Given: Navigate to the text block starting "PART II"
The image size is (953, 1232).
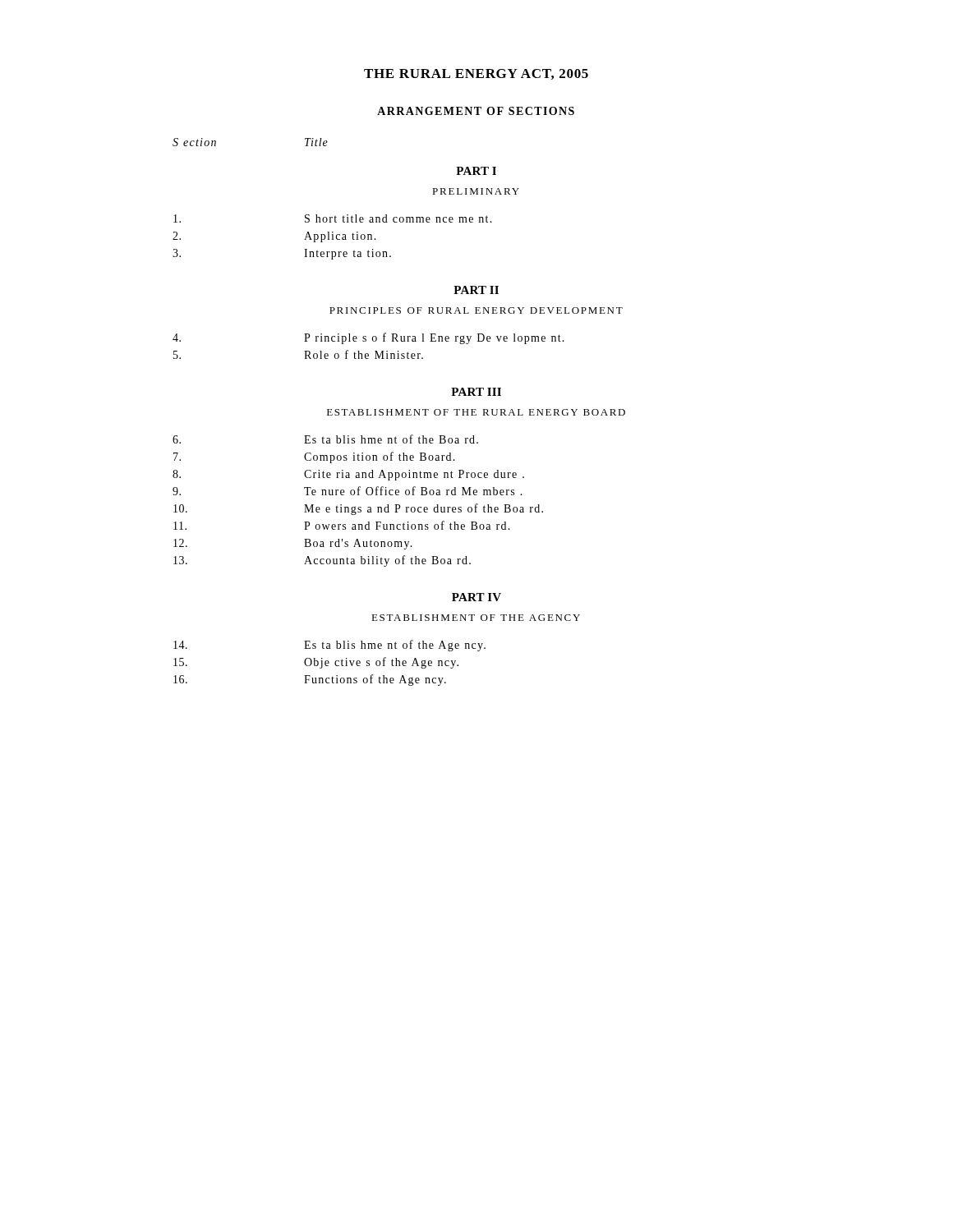Looking at the screenshot, I should (476, 290).
